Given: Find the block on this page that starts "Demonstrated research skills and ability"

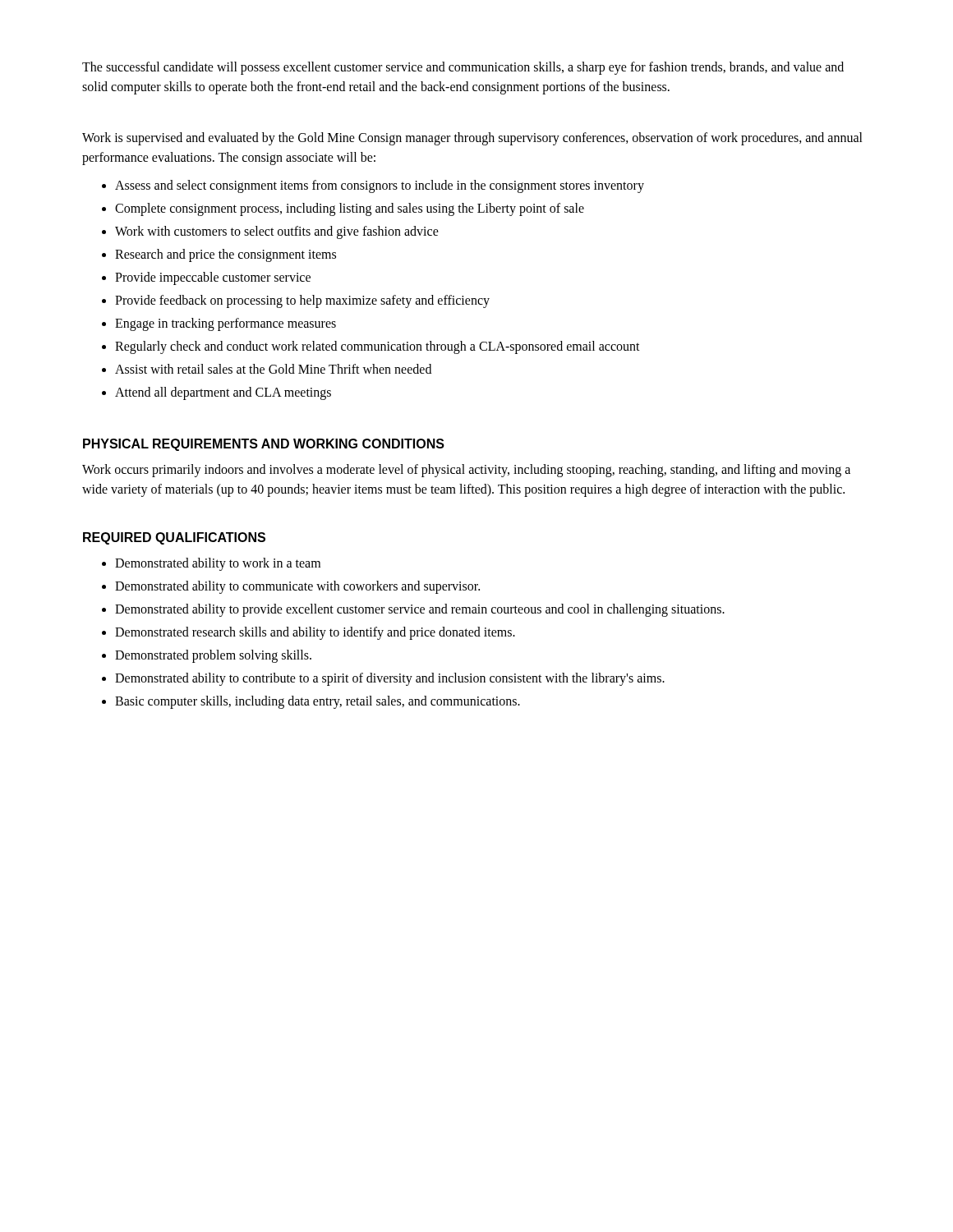Looking at the screenshot, I should click(x=315, y=632).
